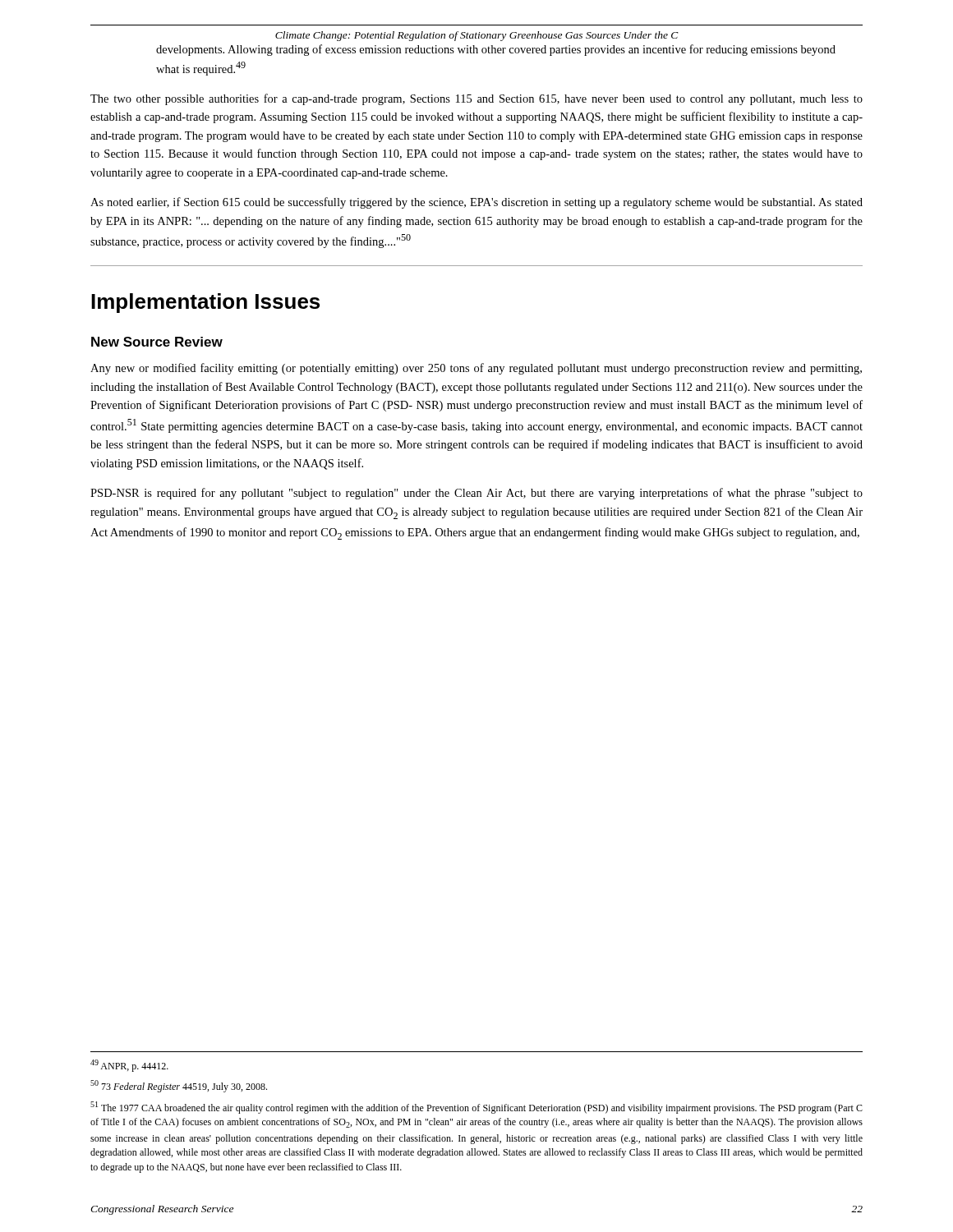Select the footnote that reads "49 ANPR, p. 44412."
The width and height of the screenshot is (953, 1232).
(130, 1065)
